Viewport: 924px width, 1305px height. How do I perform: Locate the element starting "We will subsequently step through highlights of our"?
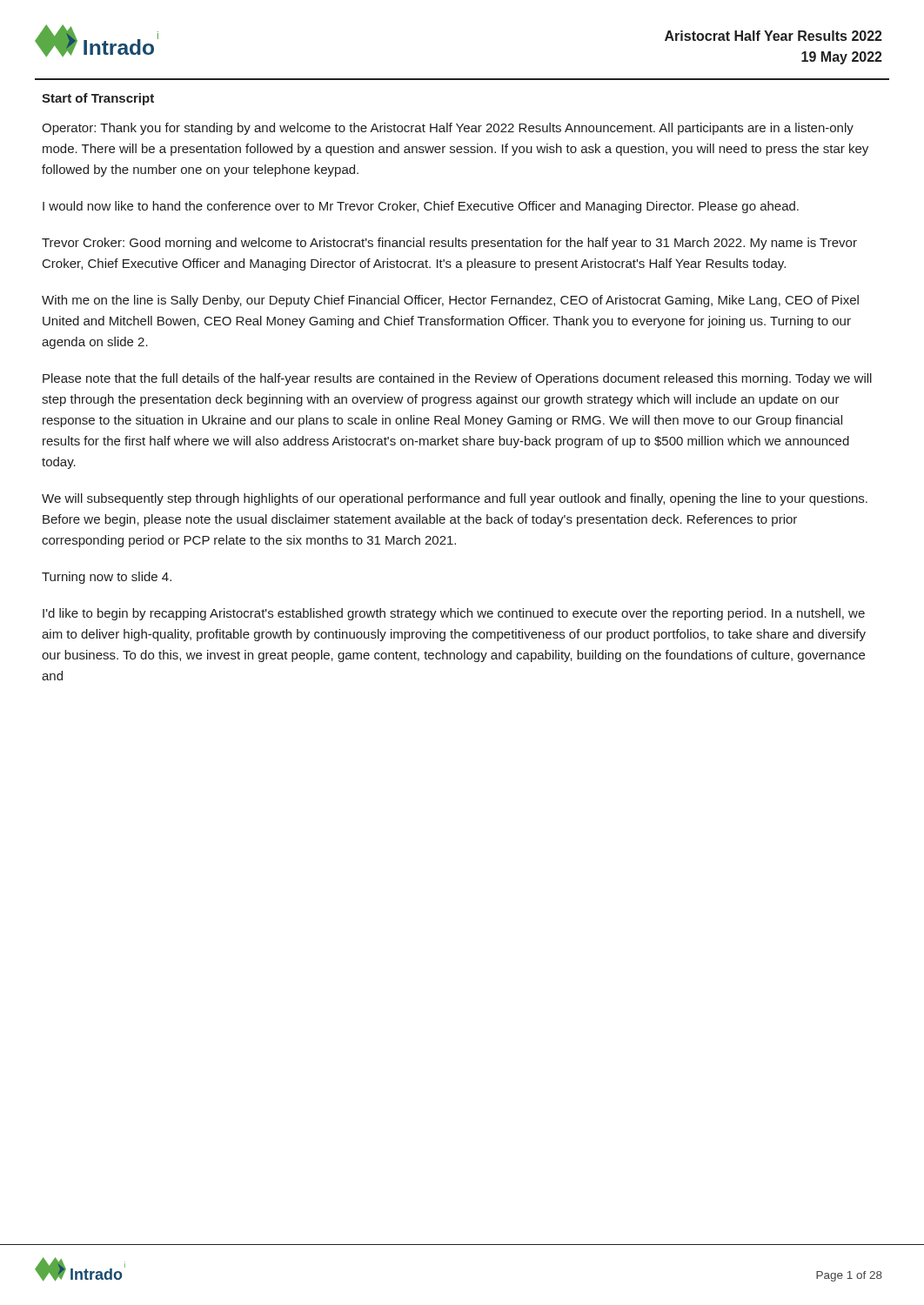455,519
